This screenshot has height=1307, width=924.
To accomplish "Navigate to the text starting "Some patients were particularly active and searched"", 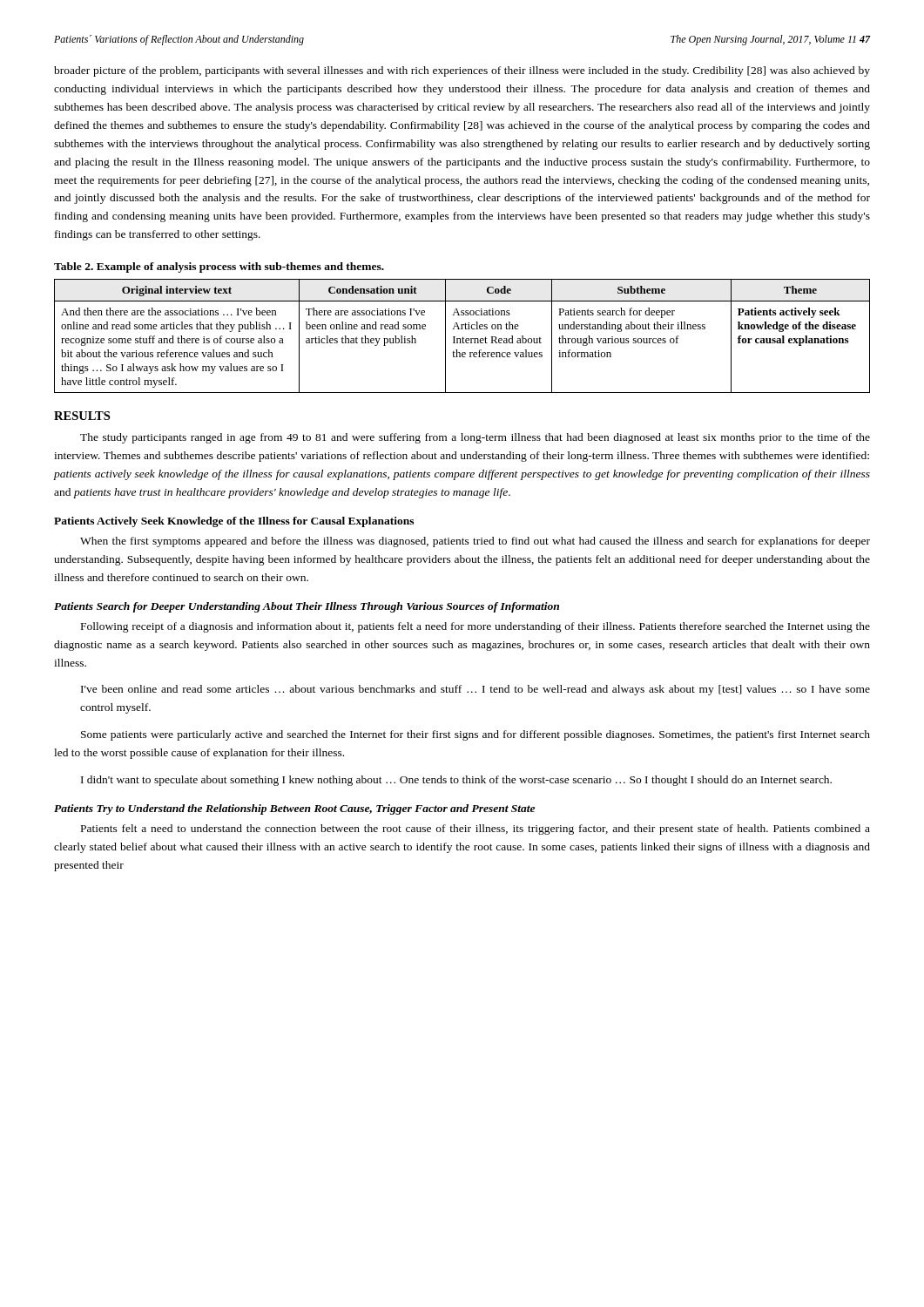I will (462, 743).
